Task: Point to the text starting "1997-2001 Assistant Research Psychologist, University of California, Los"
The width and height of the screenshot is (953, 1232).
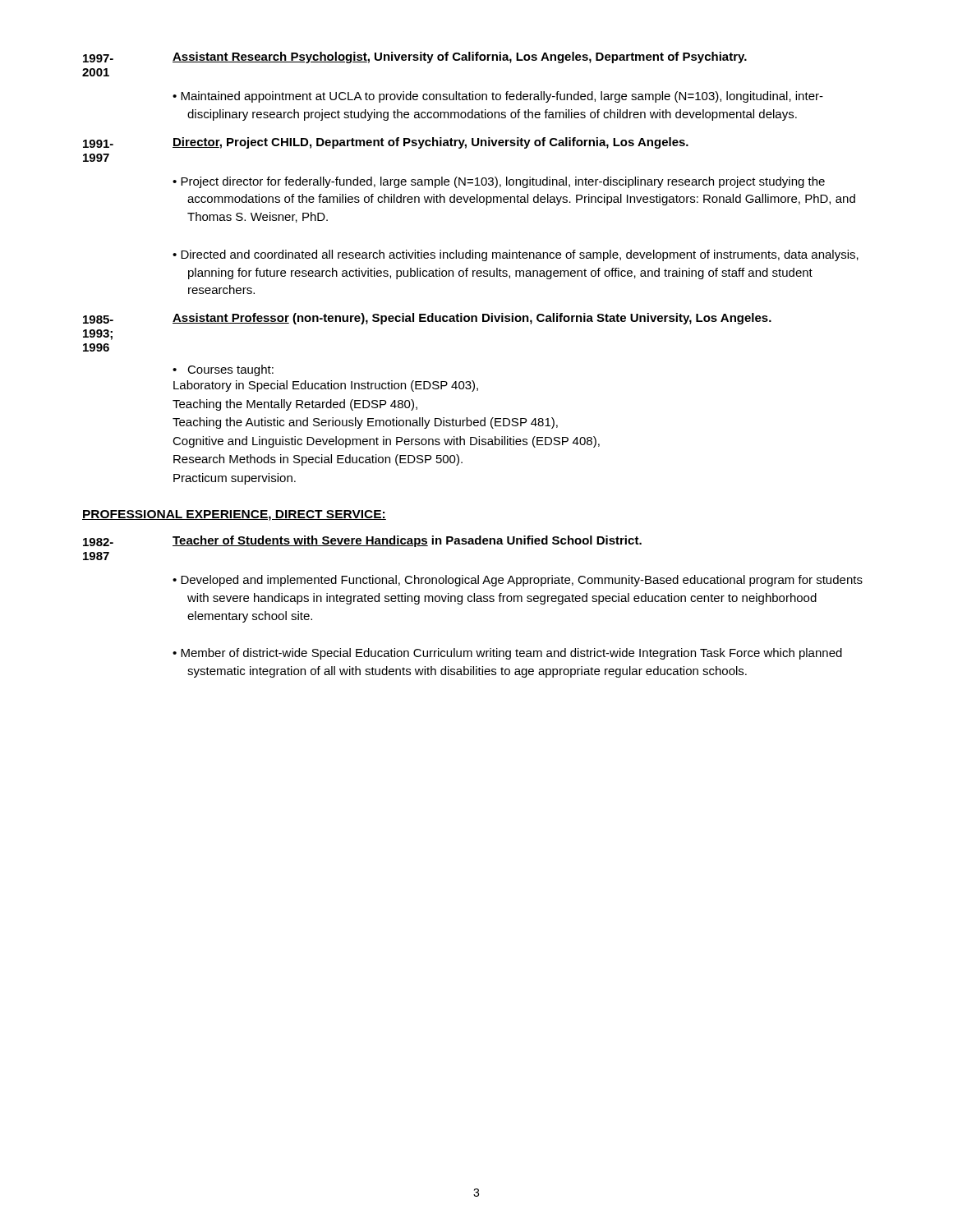Action: 476,64
